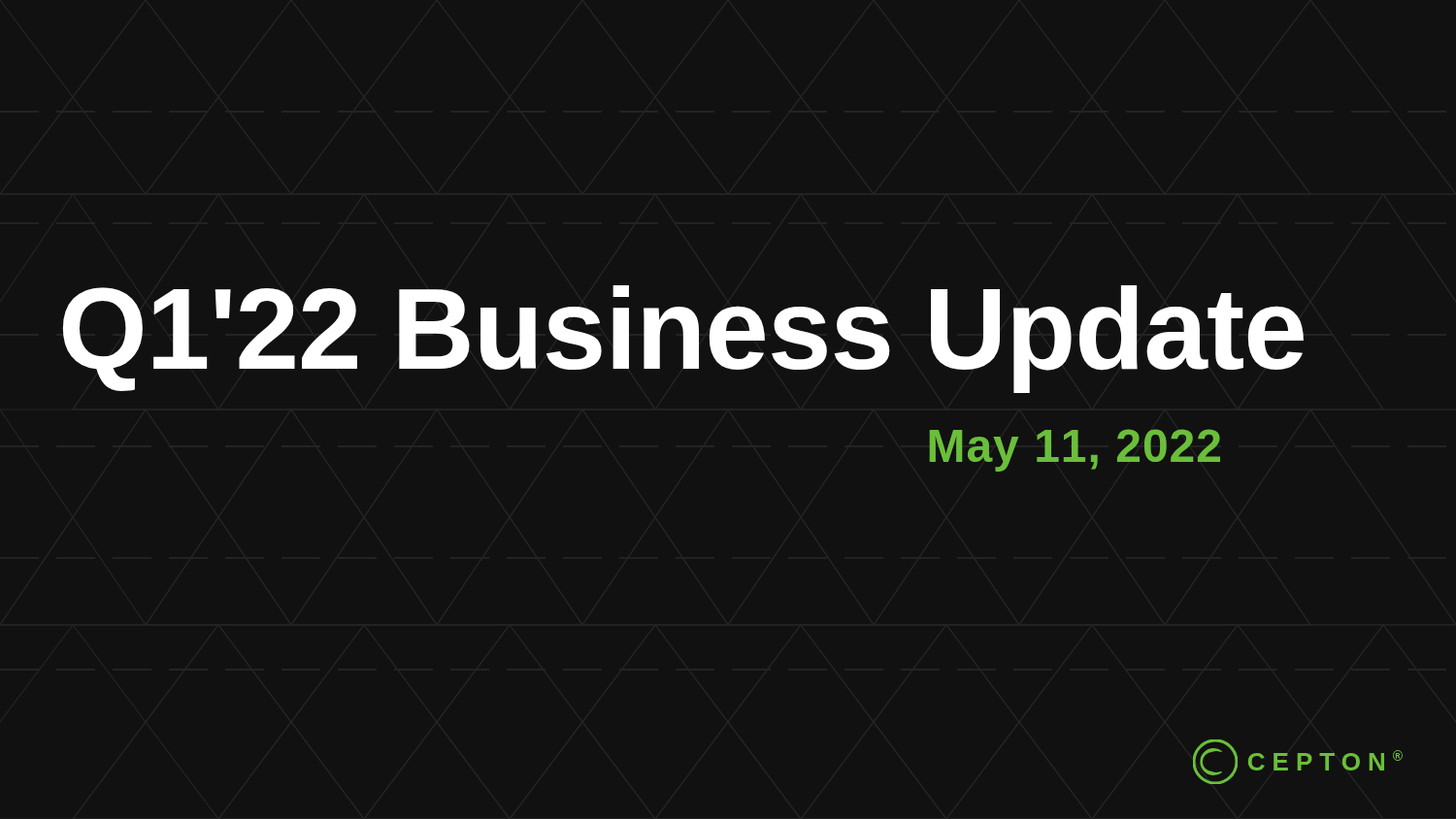
Task: Find the text with the text "May 11, 2022"
Action: pyautogui.click(x=1075, y=446)
